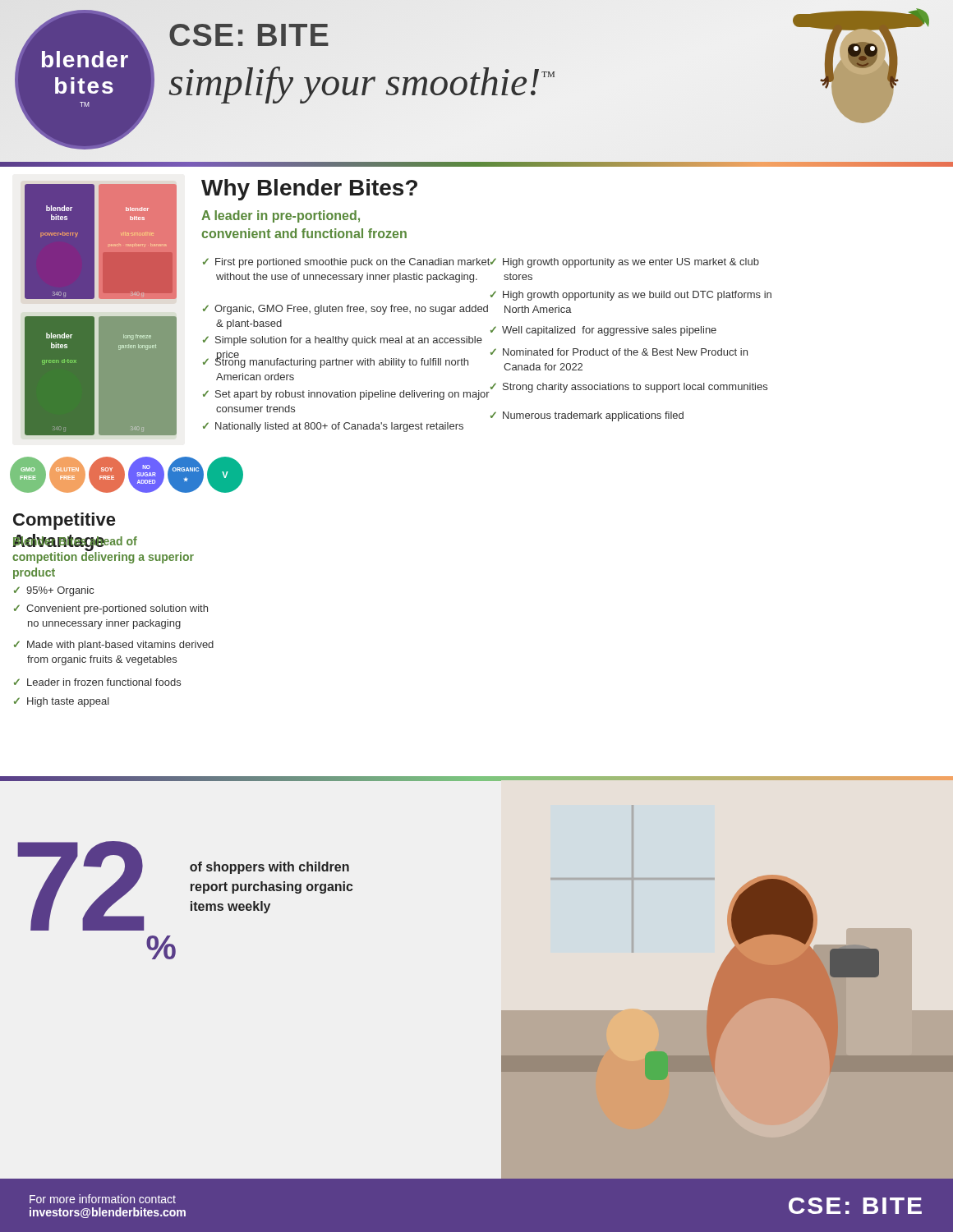Click on the logo

(x=476, y=82)
